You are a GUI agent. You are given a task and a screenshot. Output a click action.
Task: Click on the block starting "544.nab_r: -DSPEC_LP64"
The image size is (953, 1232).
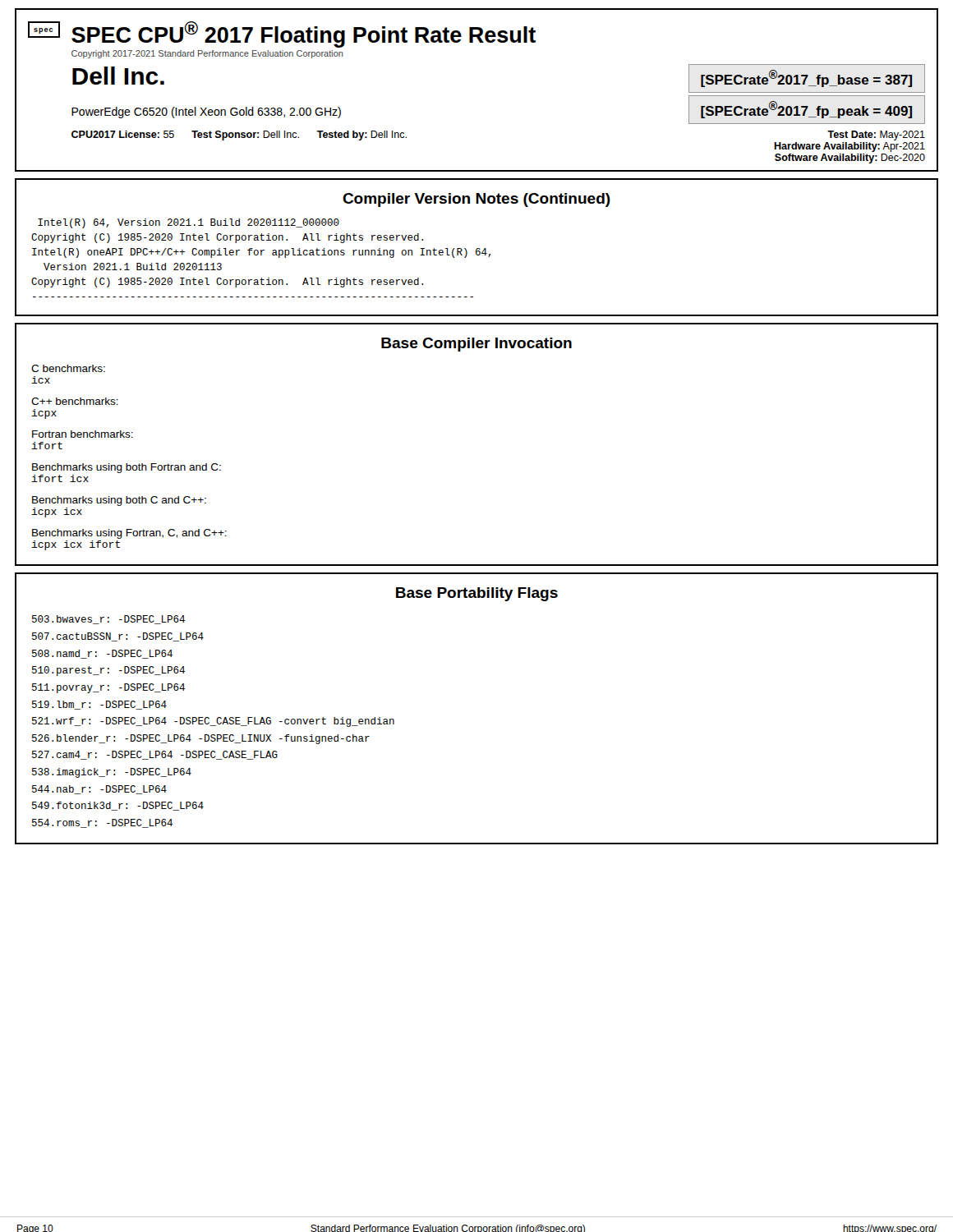[99, 790]
